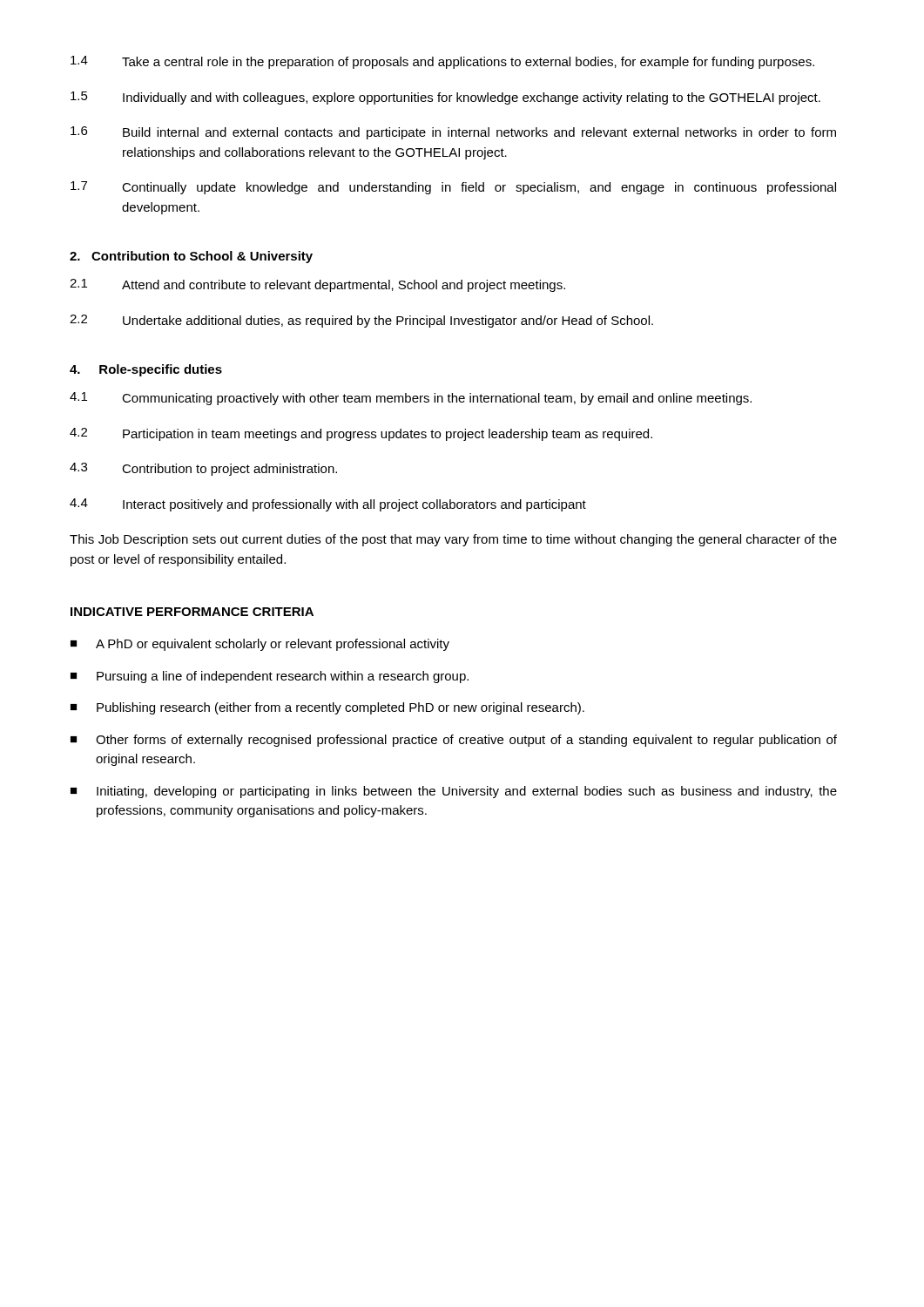The width and height of the screenshot is (924, 1307).
Task: Point to "4.3 Contribution to project administration."
Action: [203, 469]
